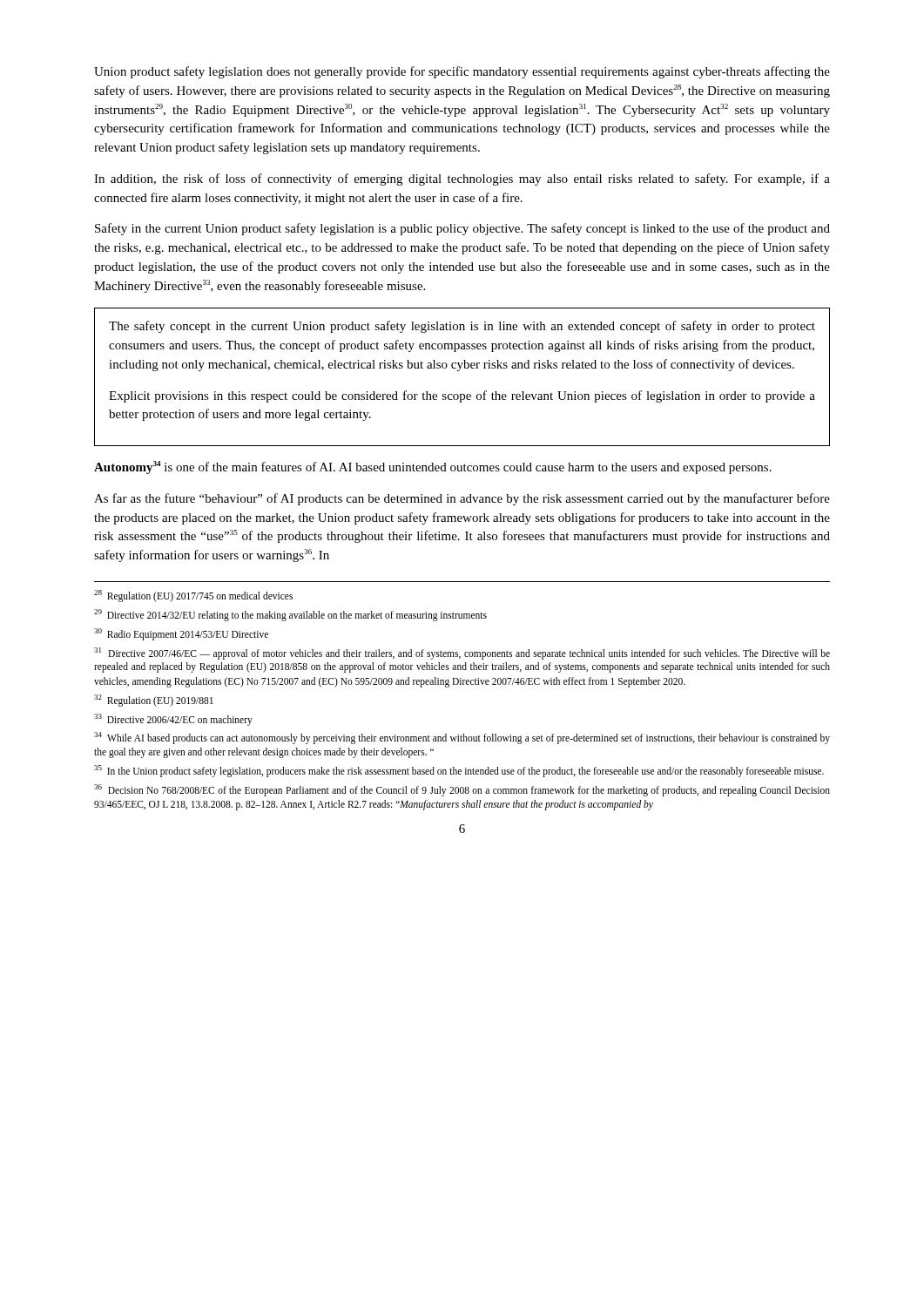Where is the passage that starts "29 Directive 2014/32/EU relating to the making"?
This screenshot has height=1307, width=924.
point(290,613)
